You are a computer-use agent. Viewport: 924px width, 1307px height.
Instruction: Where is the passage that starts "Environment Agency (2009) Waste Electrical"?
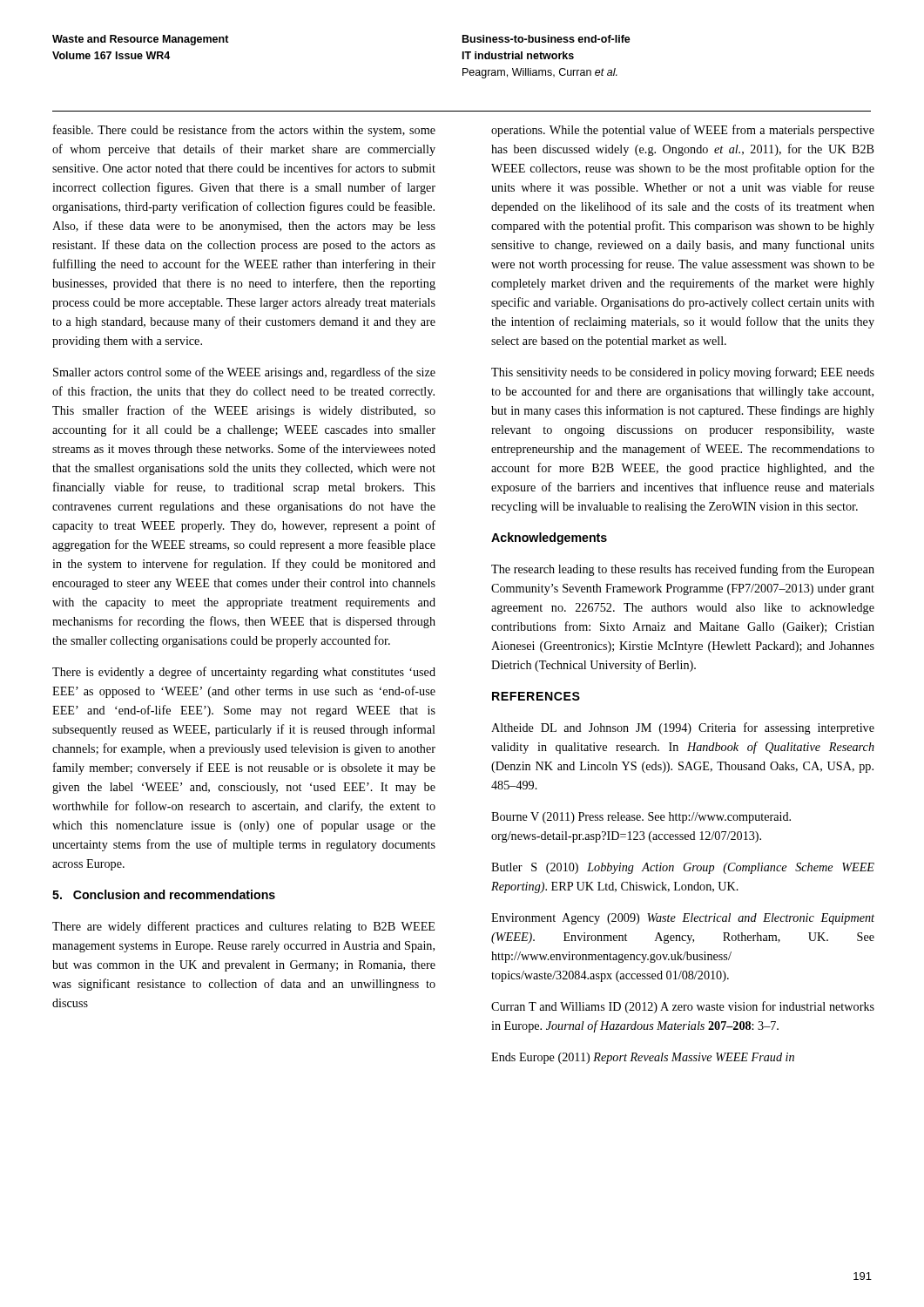683,946
